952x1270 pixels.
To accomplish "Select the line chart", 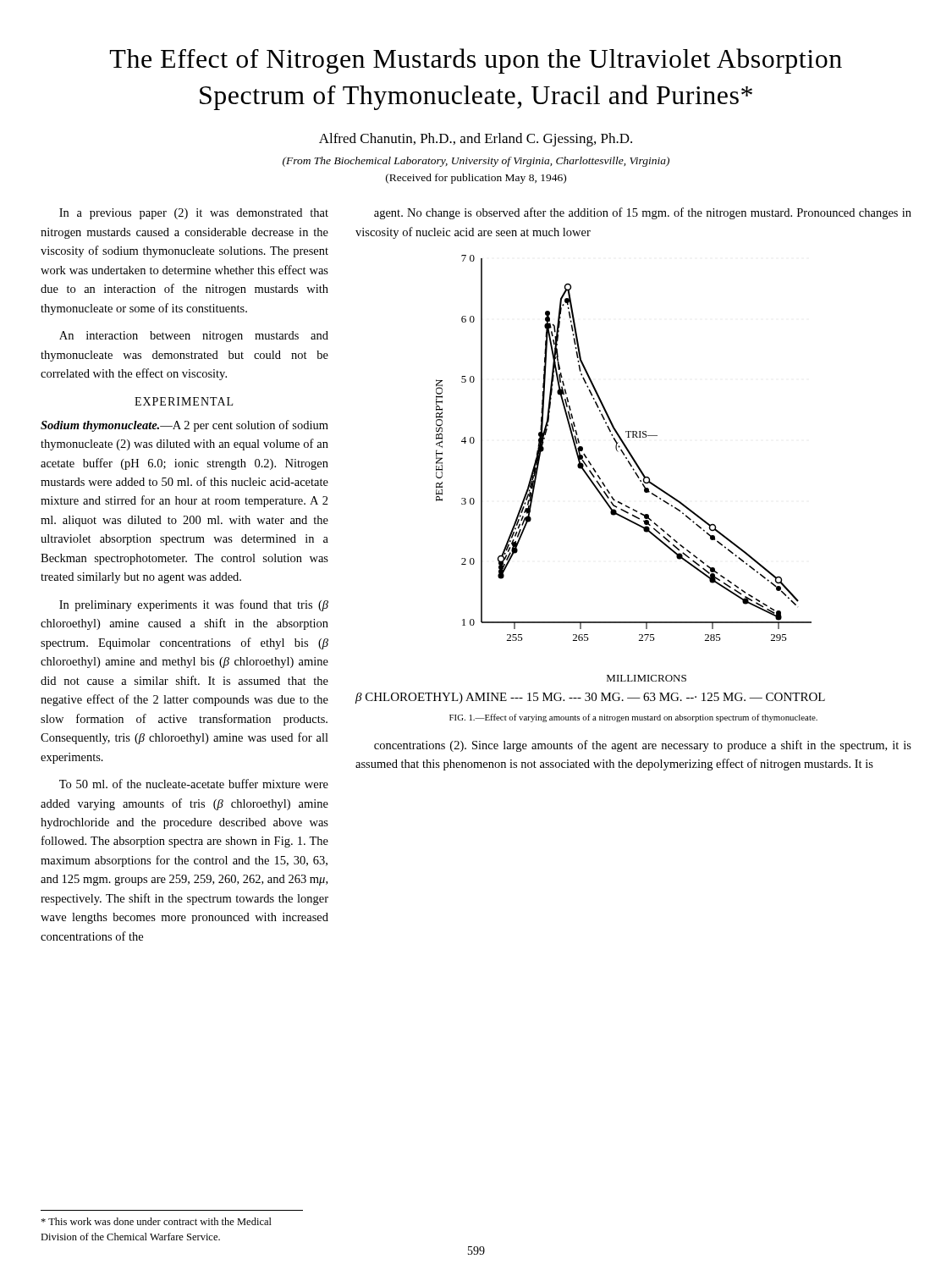I will tap(633, 477).
